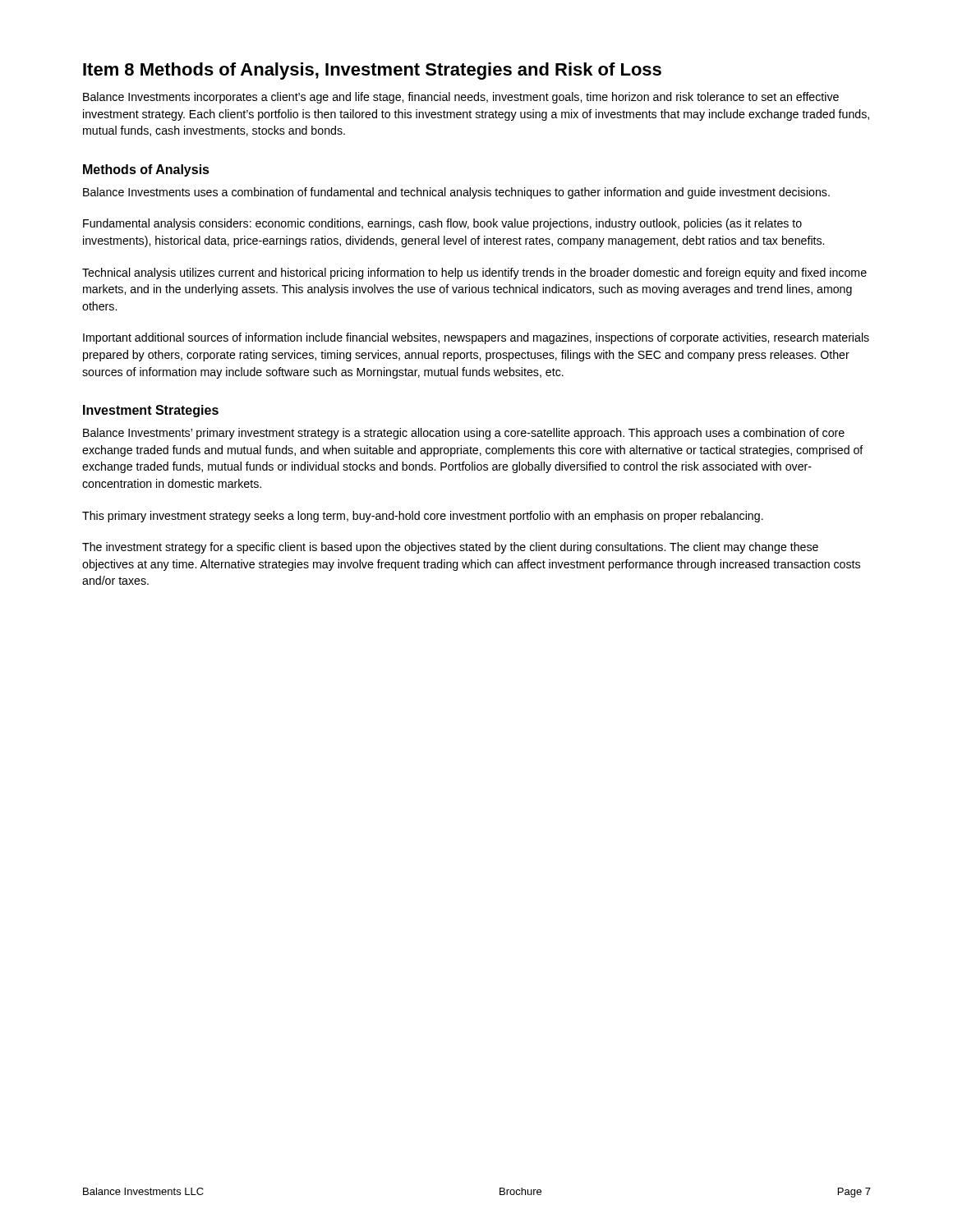The image size is (953, 1232).
Task: Locate the text block starting "Investment Strategies"
Action: (151, 411)
